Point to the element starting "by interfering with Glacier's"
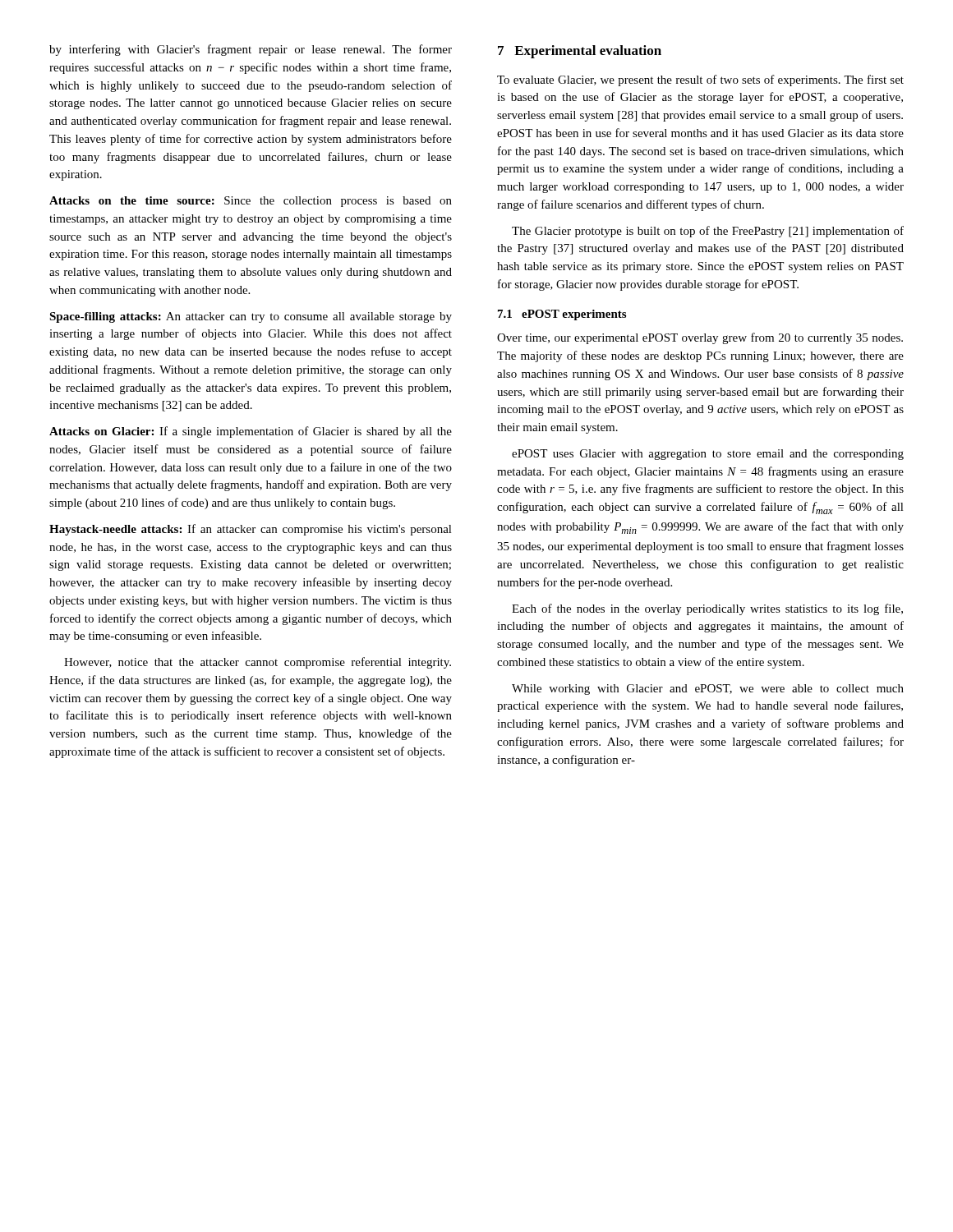This screenshot has height=1232, width=953. coord(251,112)
